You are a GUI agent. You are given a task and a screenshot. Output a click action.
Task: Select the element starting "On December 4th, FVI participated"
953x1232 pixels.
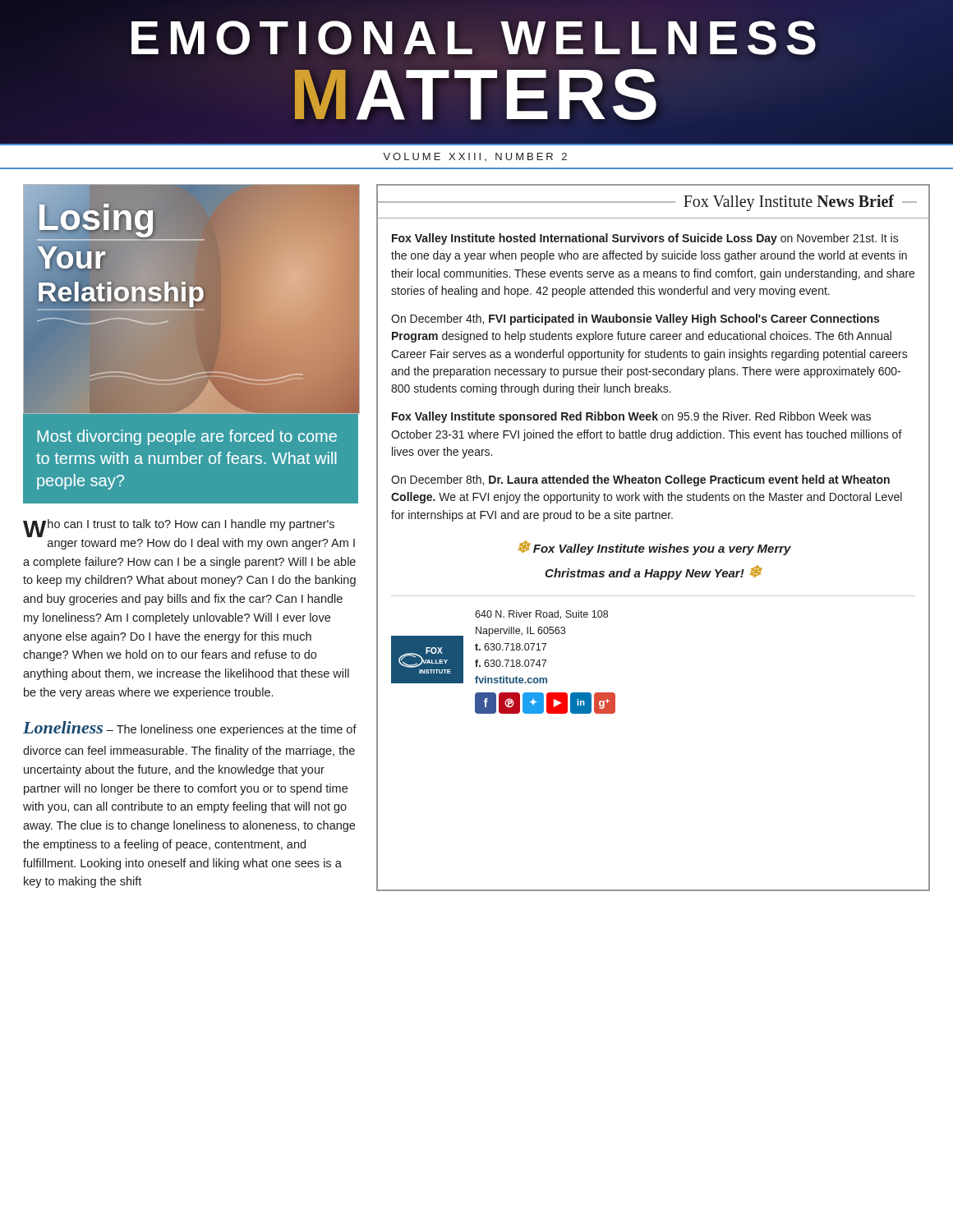(x=649, y=354)
